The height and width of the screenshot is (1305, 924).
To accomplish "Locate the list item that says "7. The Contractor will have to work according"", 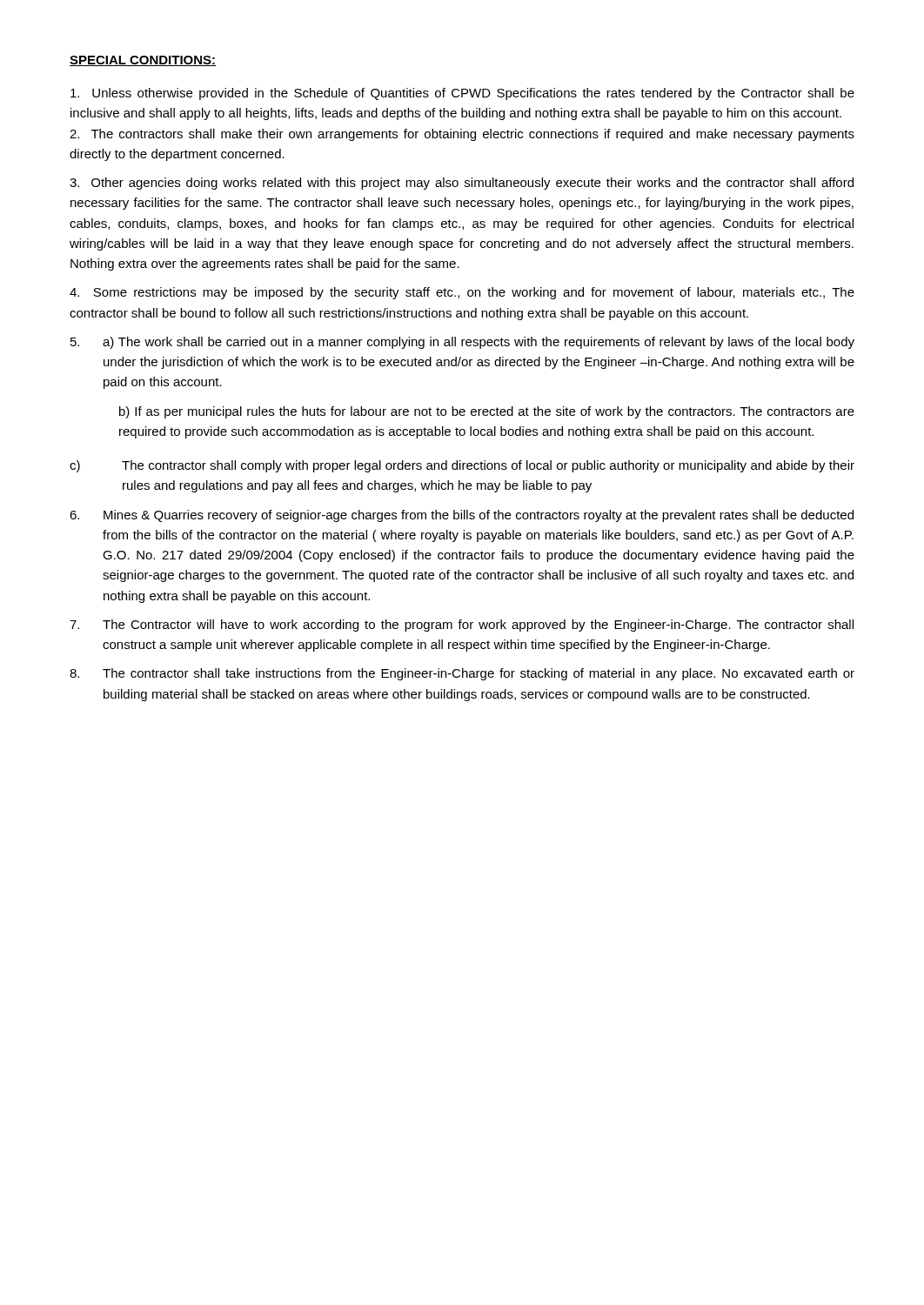I will coord(462,634).
